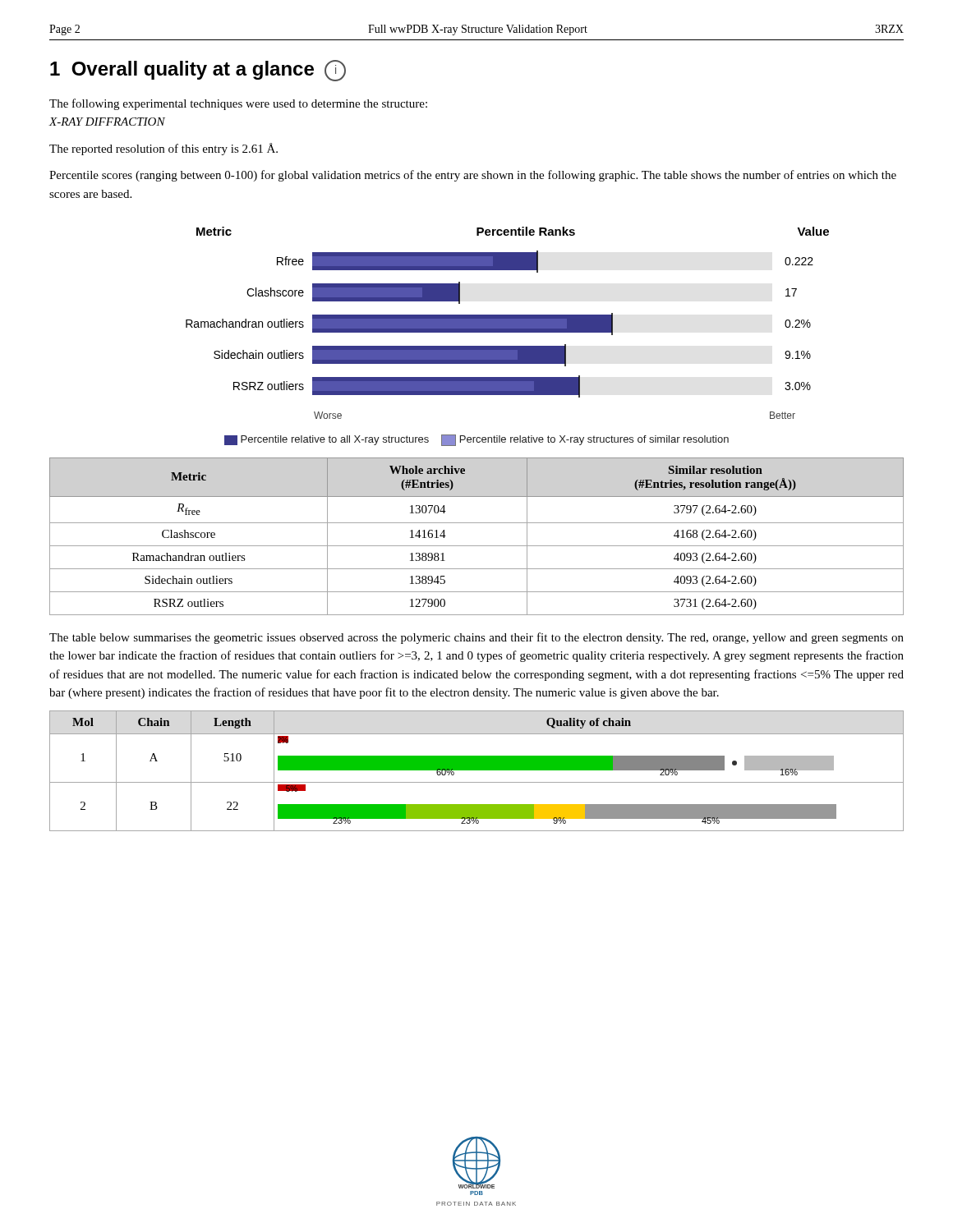Find the block on this page that starts "The following experimental"
This screenshot has width=953, height=1232.
pos(239,112)
